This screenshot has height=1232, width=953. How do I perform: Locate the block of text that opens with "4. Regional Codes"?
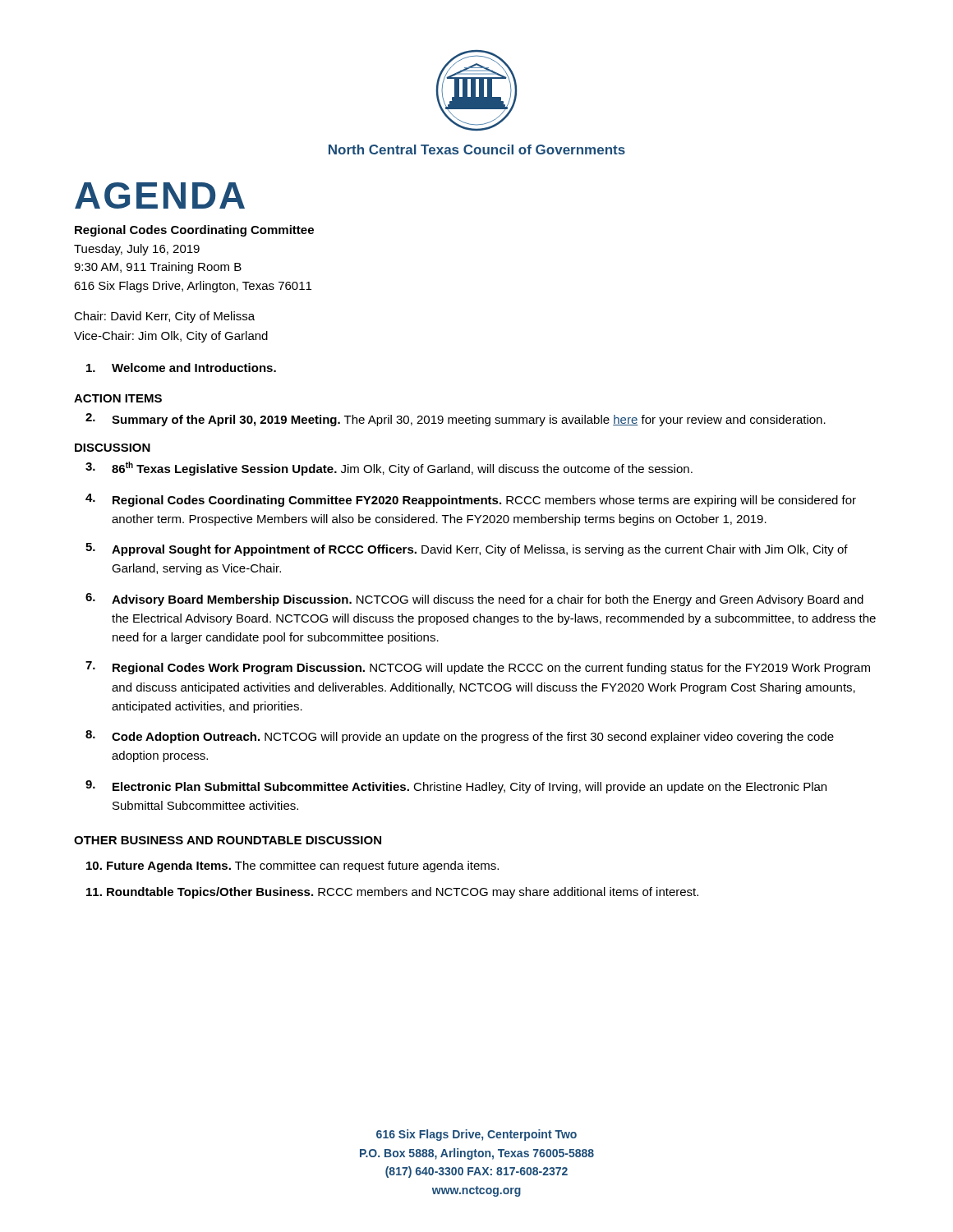point(482,509)
